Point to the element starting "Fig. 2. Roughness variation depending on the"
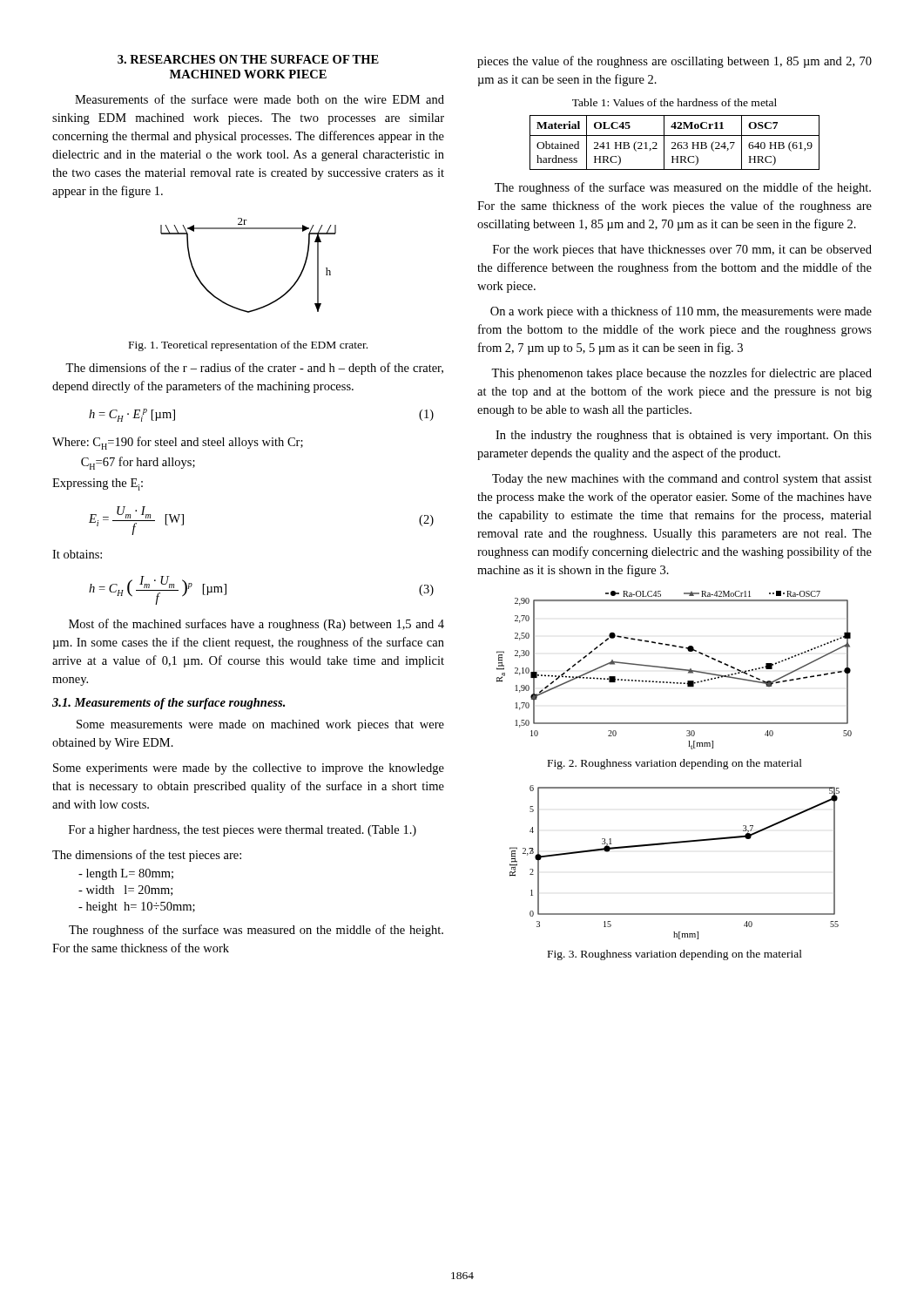The height and width of the screenshot is (1307, 924). click(x=675, y=763)
